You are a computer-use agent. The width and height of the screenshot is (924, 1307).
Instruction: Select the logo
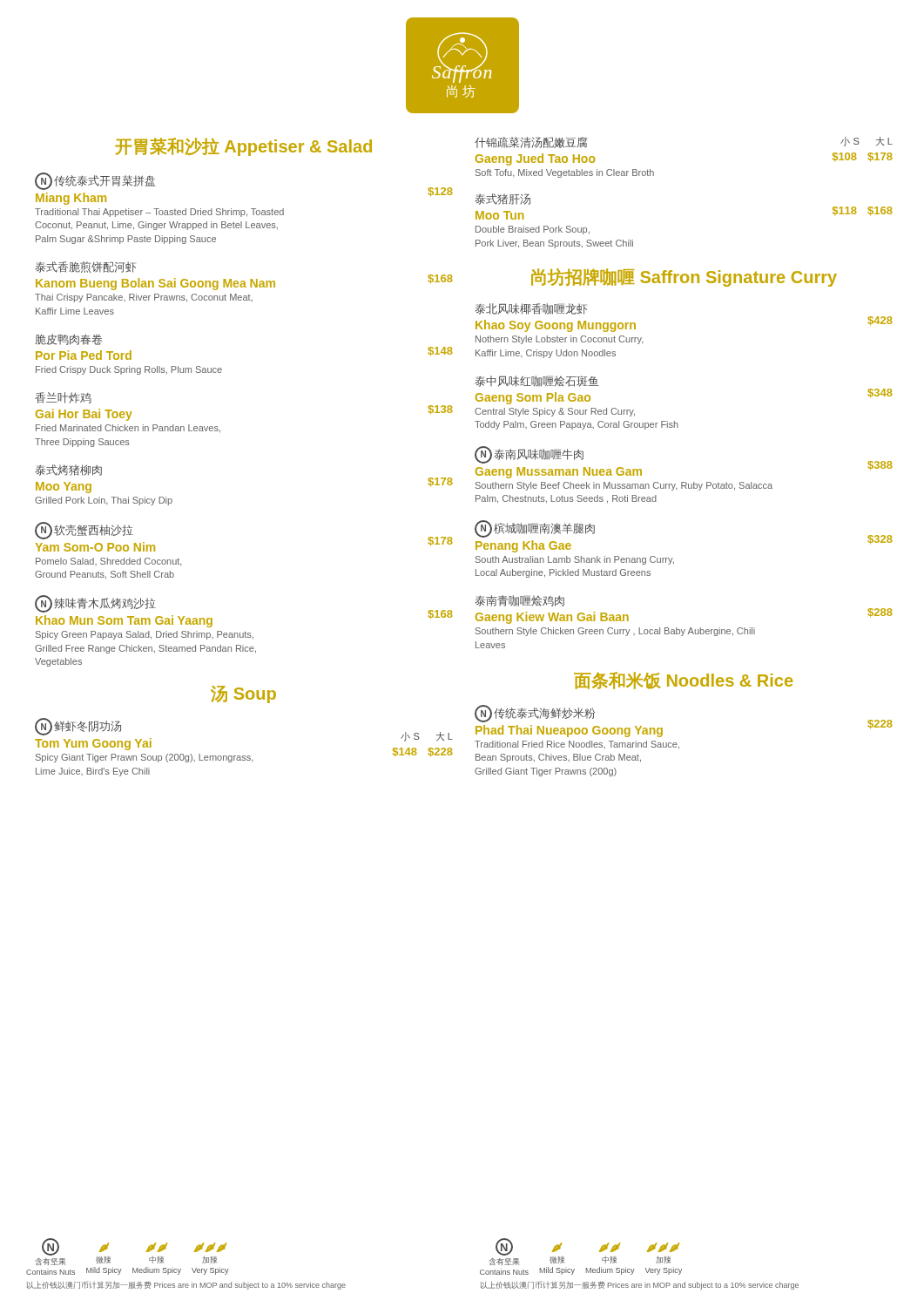(x=462, y=65)
